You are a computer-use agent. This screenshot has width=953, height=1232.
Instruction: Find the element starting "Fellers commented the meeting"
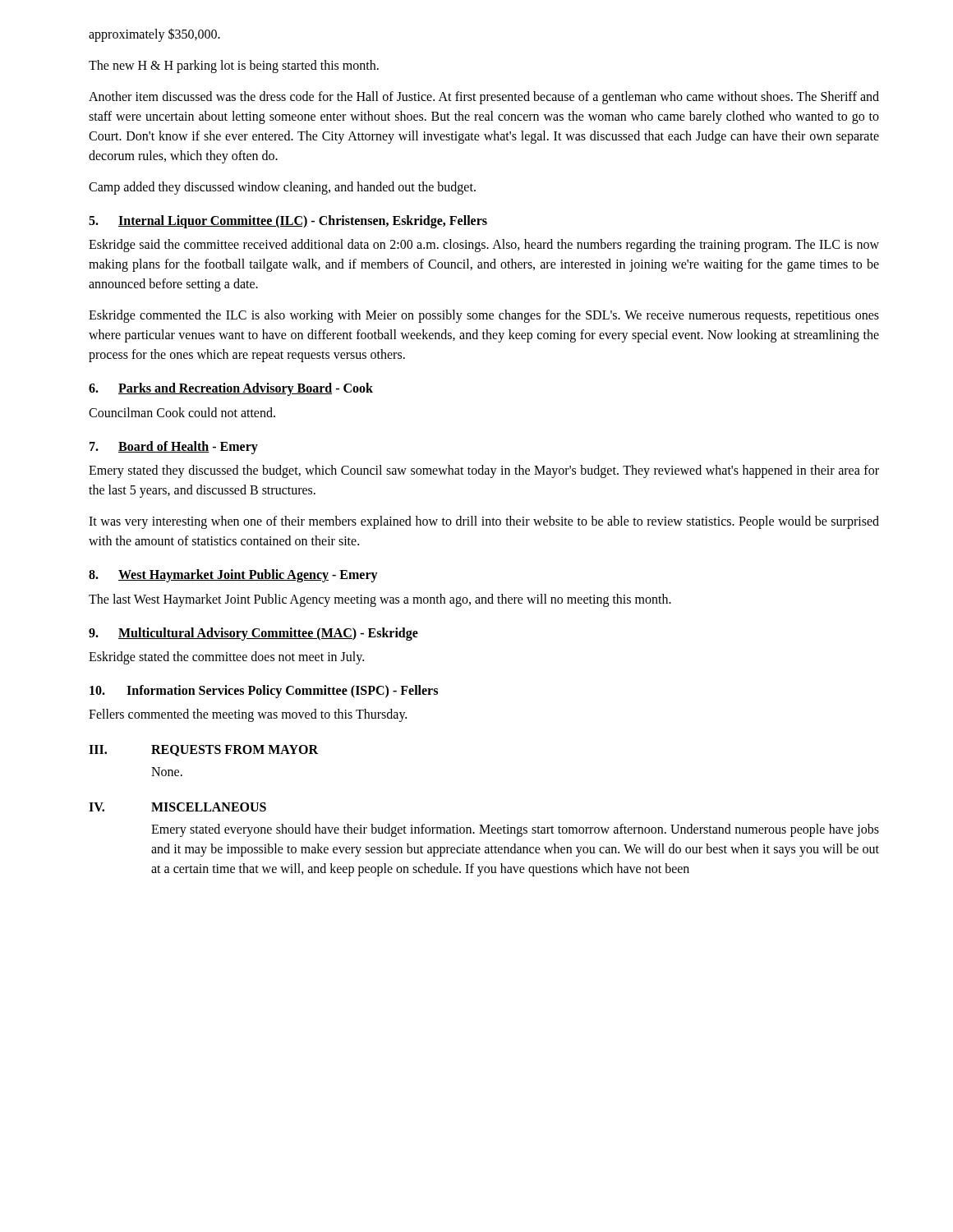tap(248, 714)
